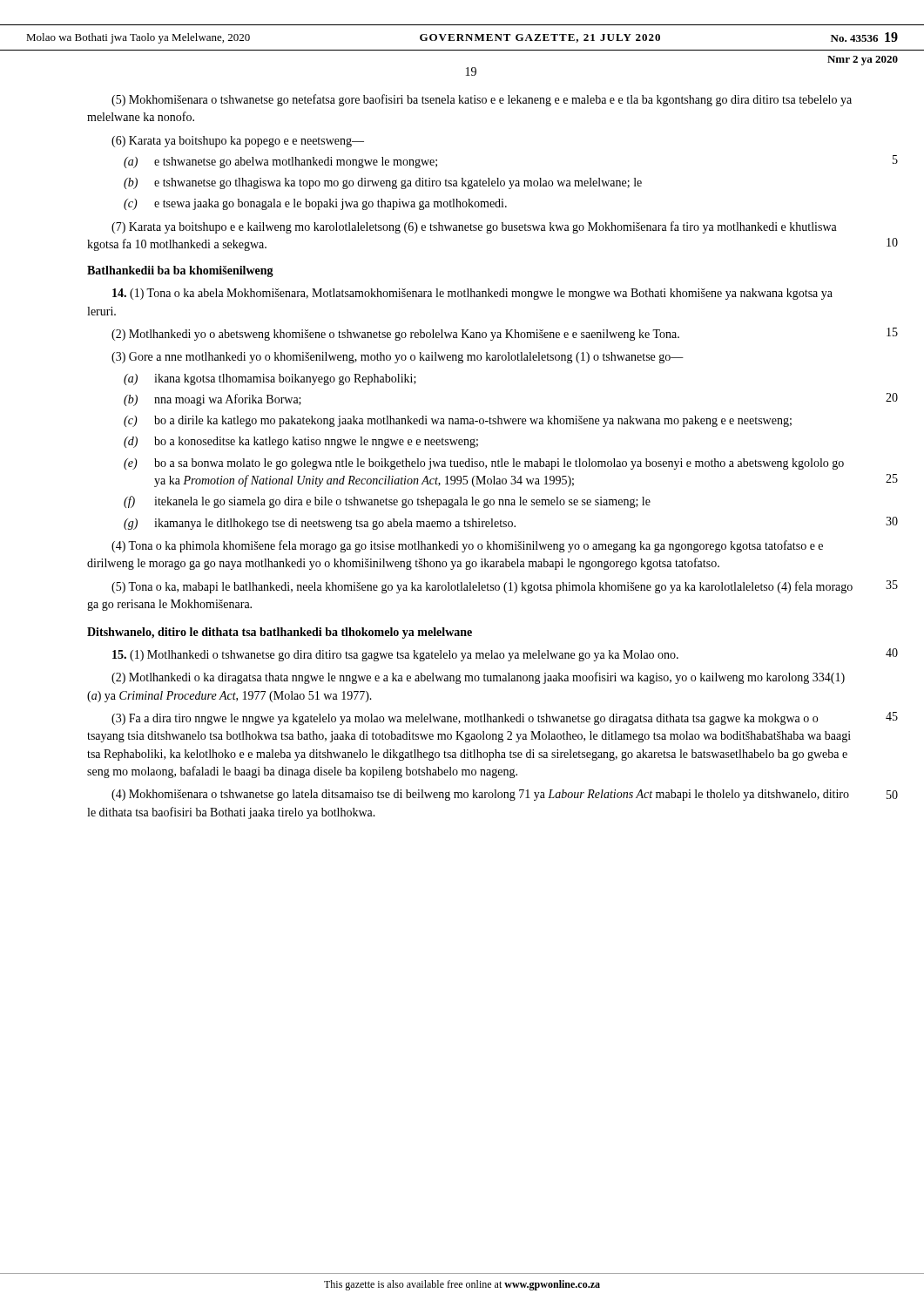Locate the block of text that opens with "(d) bo a konoseditse ka"
Screen dimensions: 1307x924
point(301,442)
